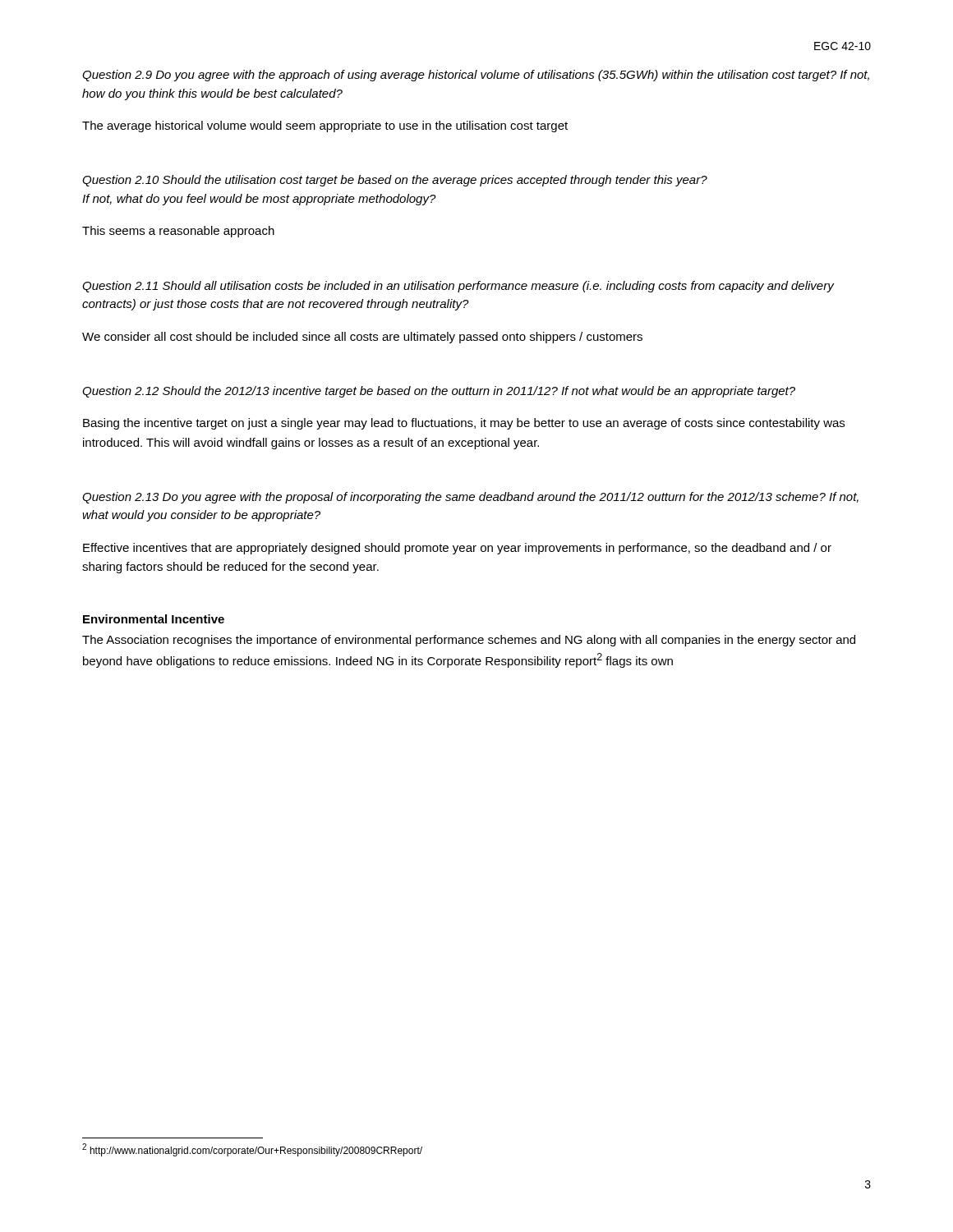This screenshot has height=1232, width=953.
Task: Find the text block starting "Question 2.10 Should the"
Action: point(395,189)
